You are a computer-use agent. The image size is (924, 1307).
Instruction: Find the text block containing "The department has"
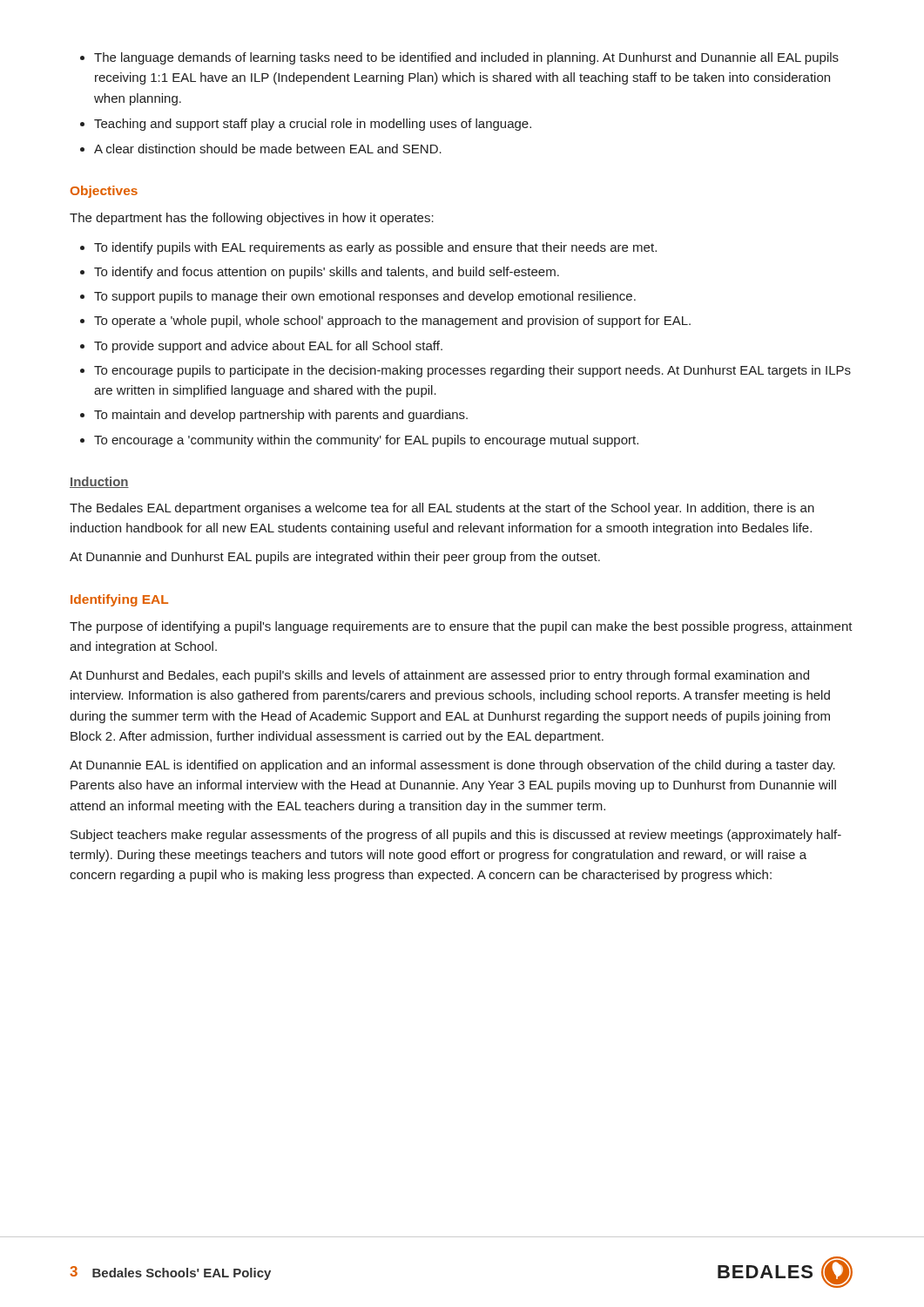(x=252, y=219)
